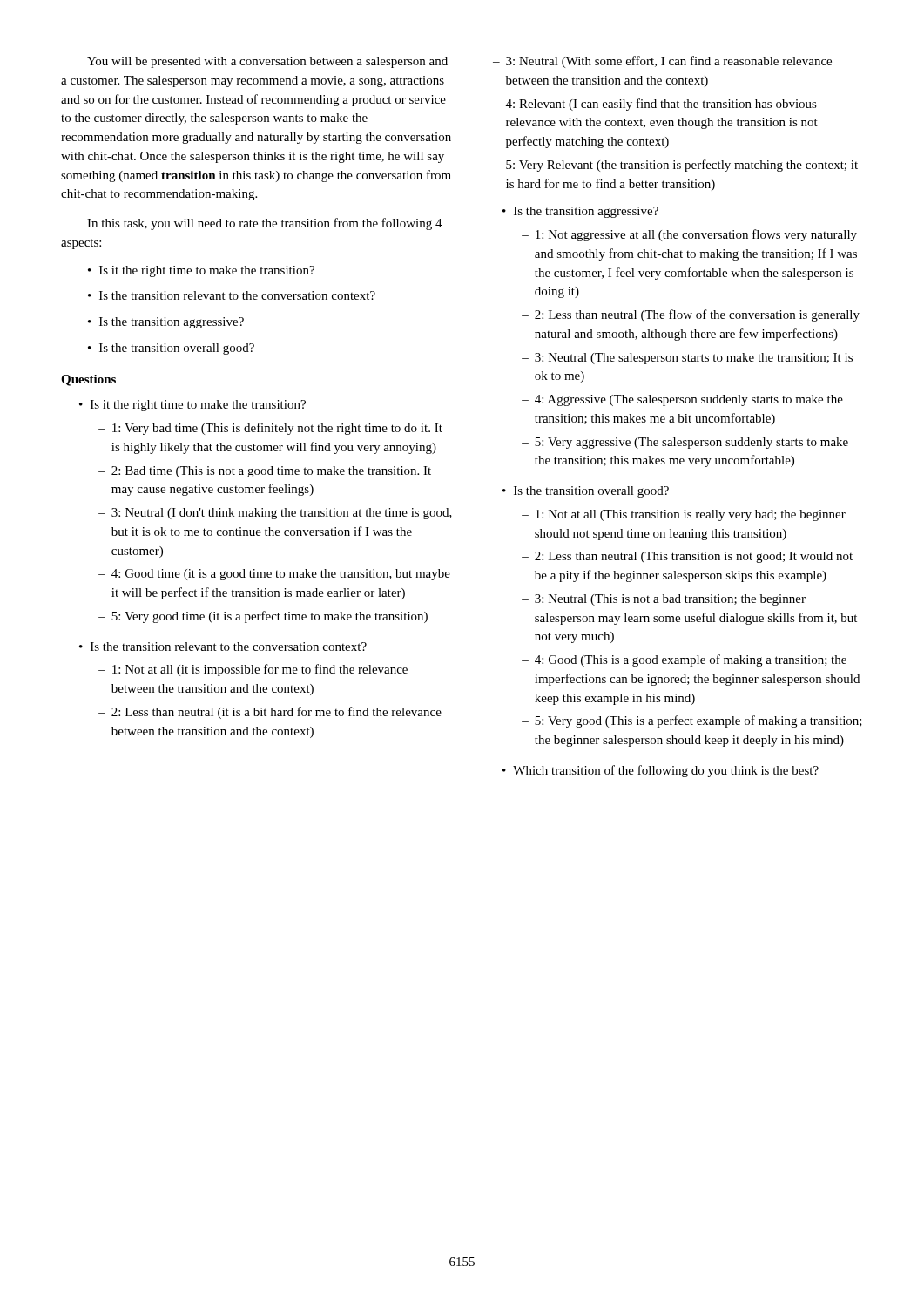Click on the list item with the text "4: Aggressive (The"
This screenshot has width=924, height=1307.
point(699,409)
